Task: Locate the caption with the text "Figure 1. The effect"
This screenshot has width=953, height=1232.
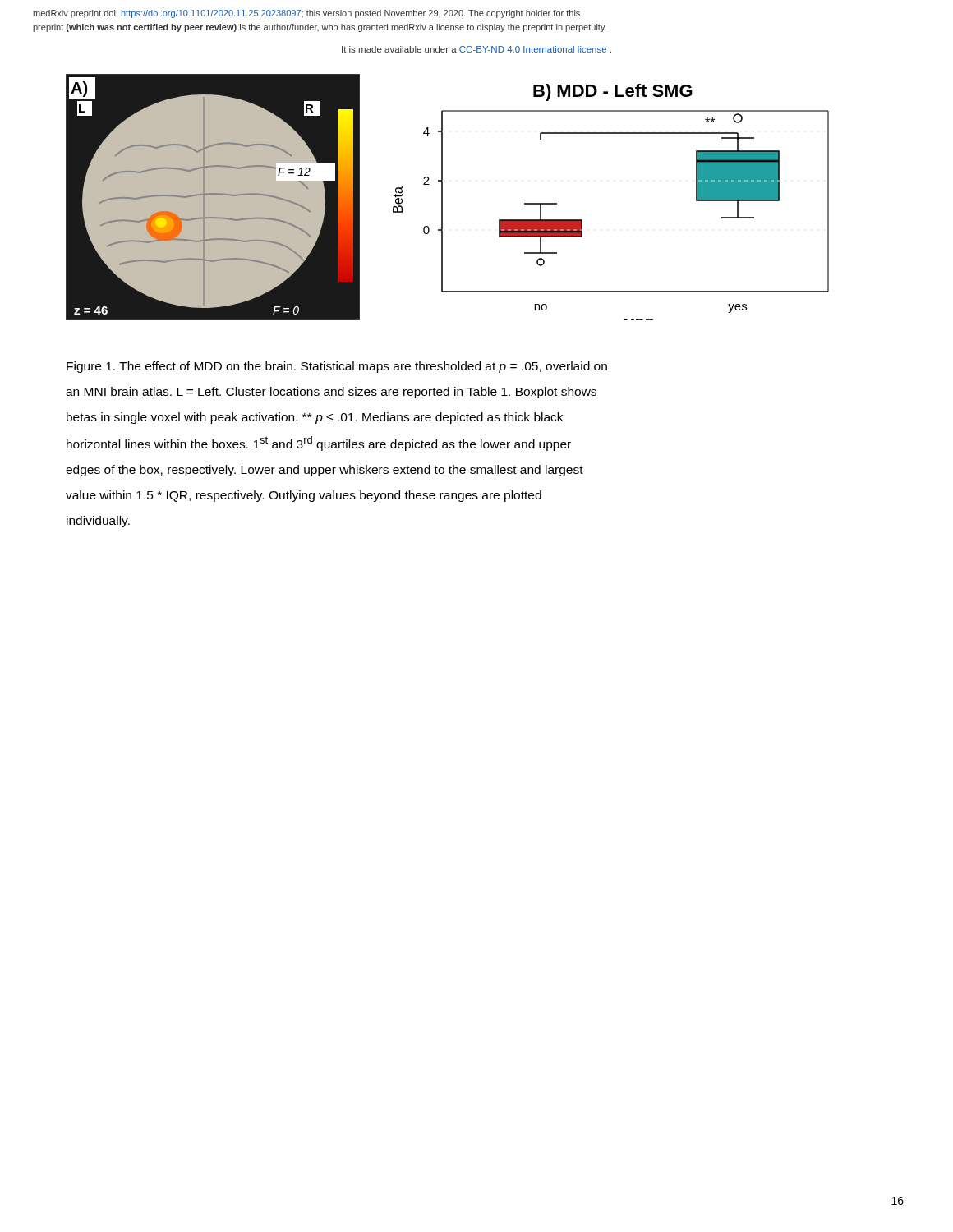Action: 337,443
